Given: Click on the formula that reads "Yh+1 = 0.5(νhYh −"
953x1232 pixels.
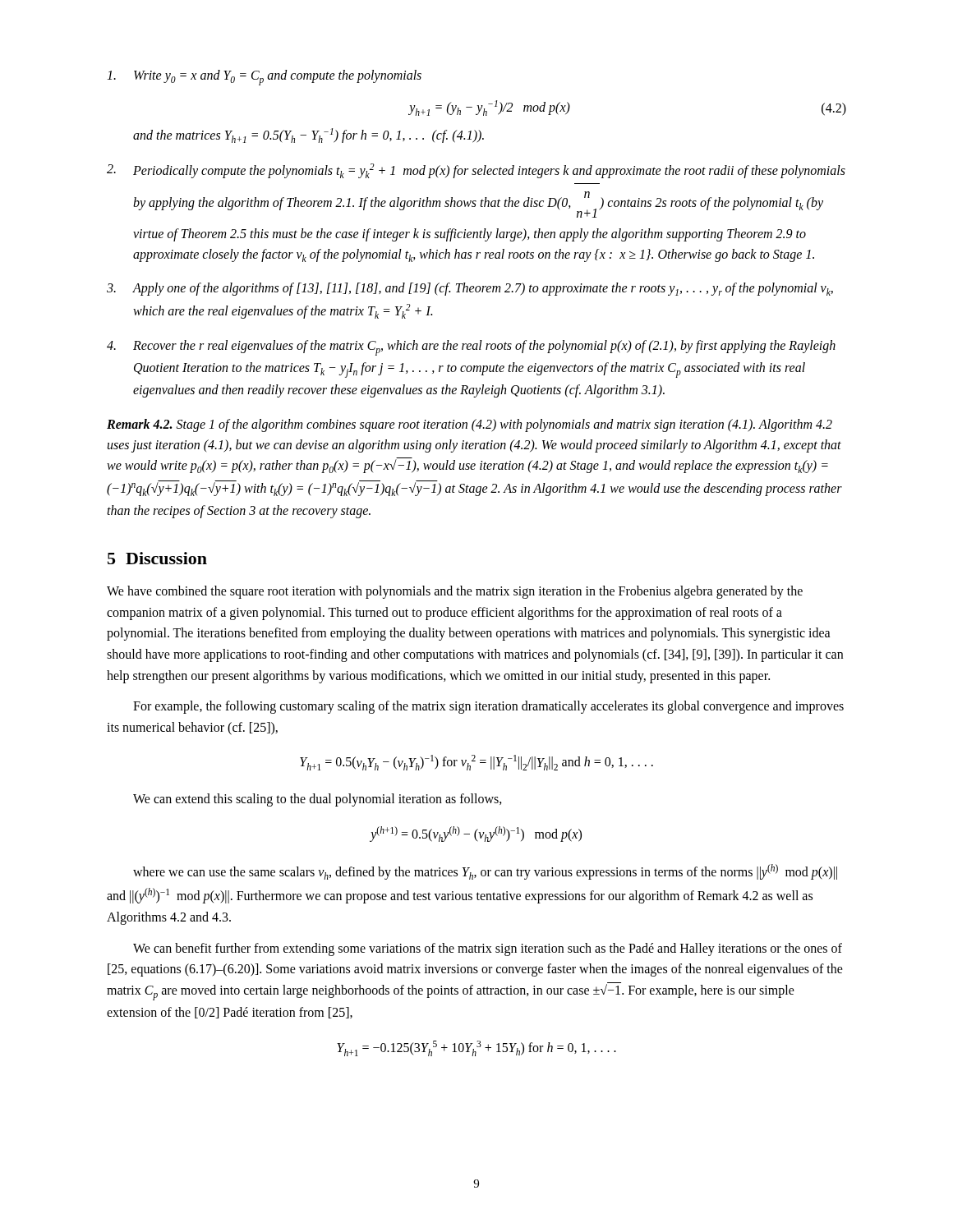Looking at the screenshot, I should pyautogui.click(x=476, y=763).
